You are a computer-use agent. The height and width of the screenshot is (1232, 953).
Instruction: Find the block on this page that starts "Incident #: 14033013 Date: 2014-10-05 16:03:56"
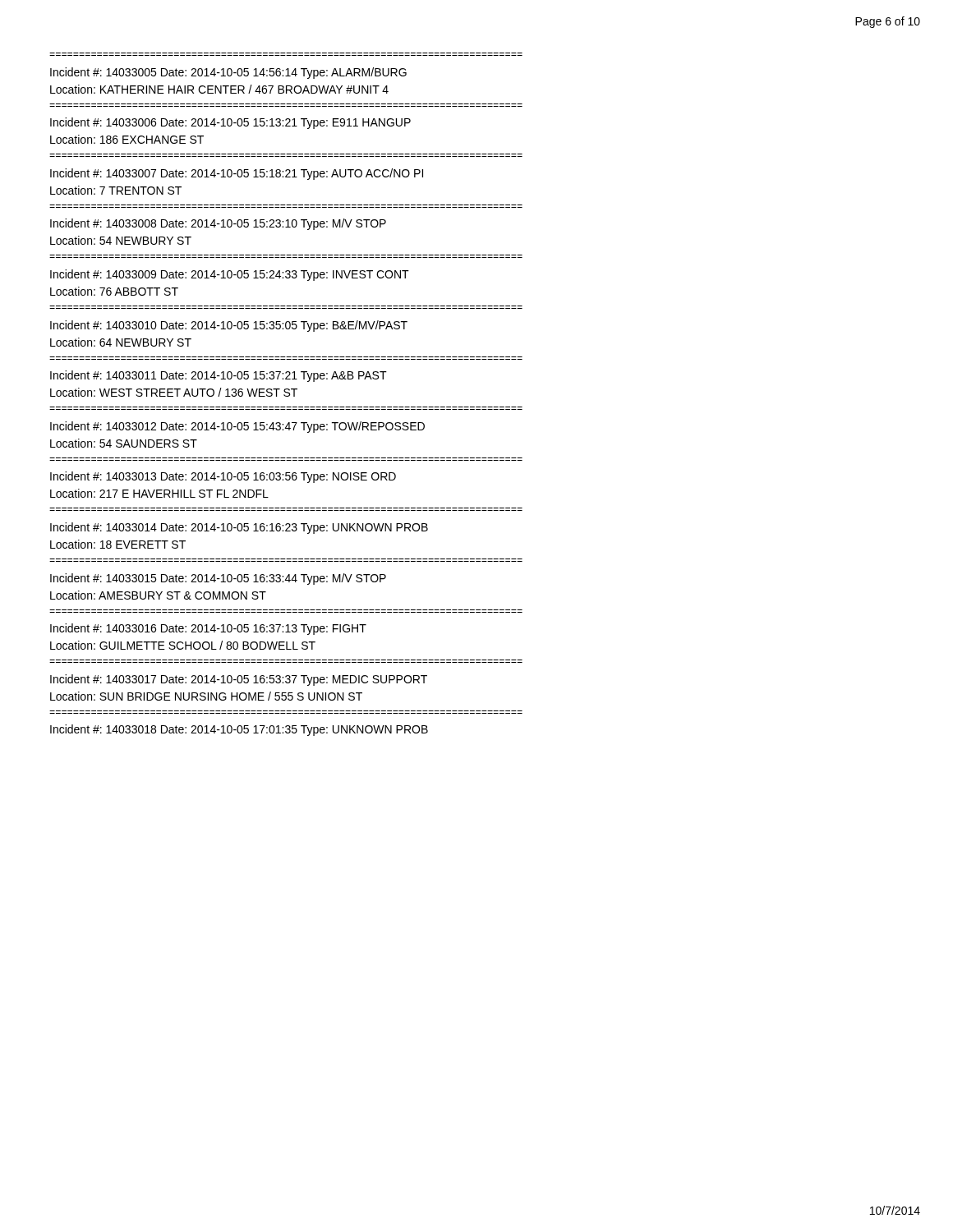223,477
